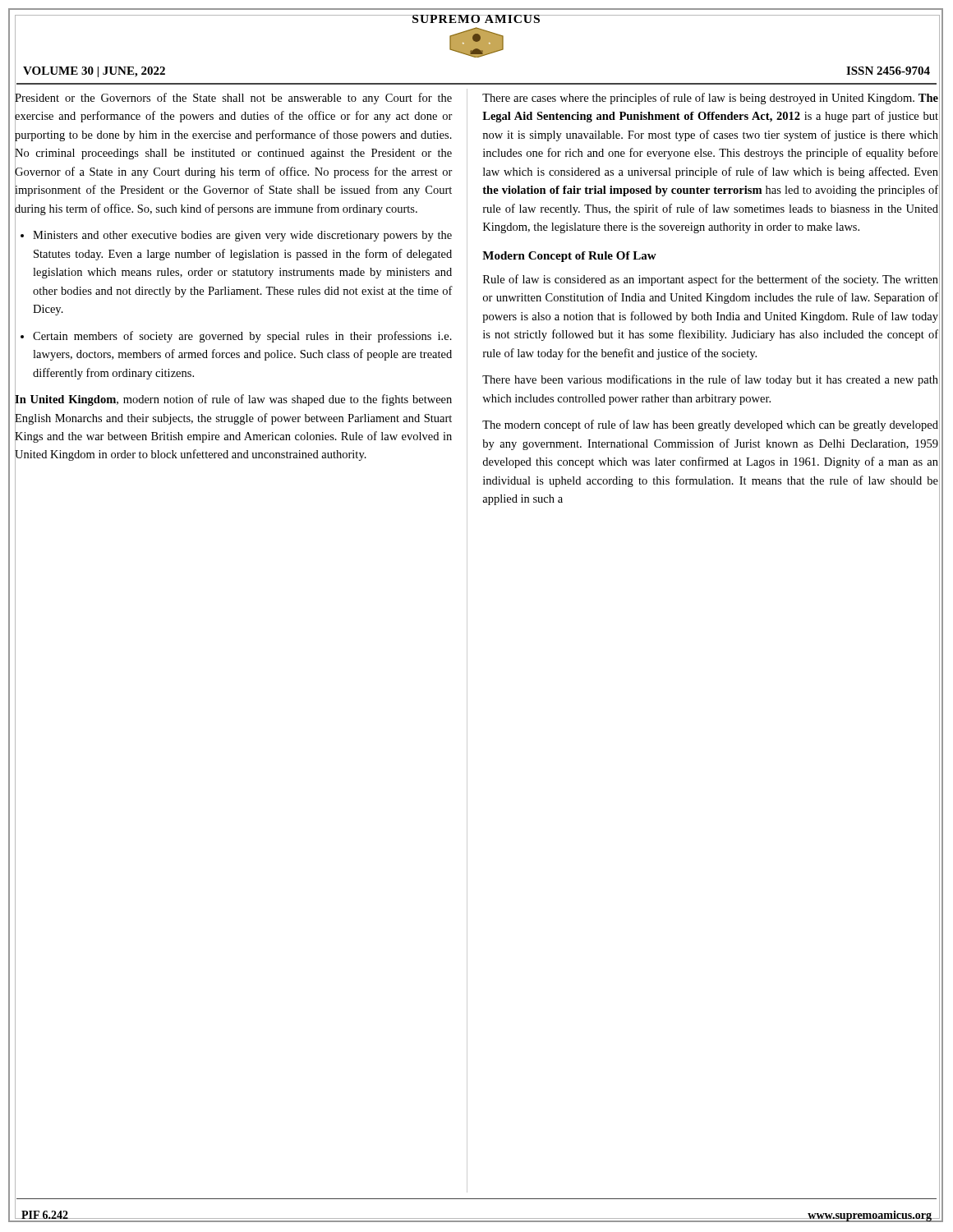Select the text containing "VOLUME 30 | JUNE, 2022"
This screenshot has height=1232, width=953.
coord(94,71)
